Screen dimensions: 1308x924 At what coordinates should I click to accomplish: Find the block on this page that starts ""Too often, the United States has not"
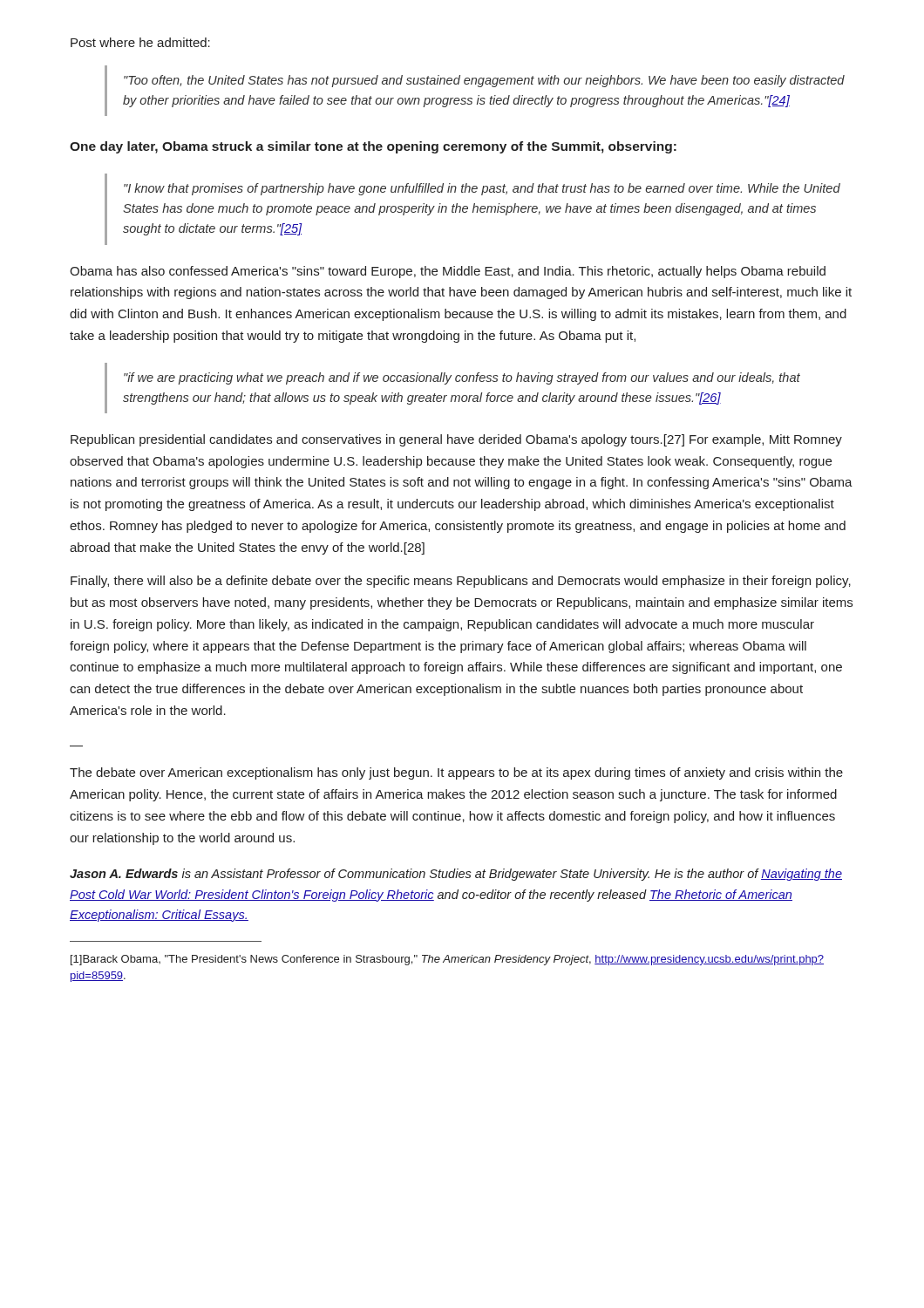(x=483, y=90)
